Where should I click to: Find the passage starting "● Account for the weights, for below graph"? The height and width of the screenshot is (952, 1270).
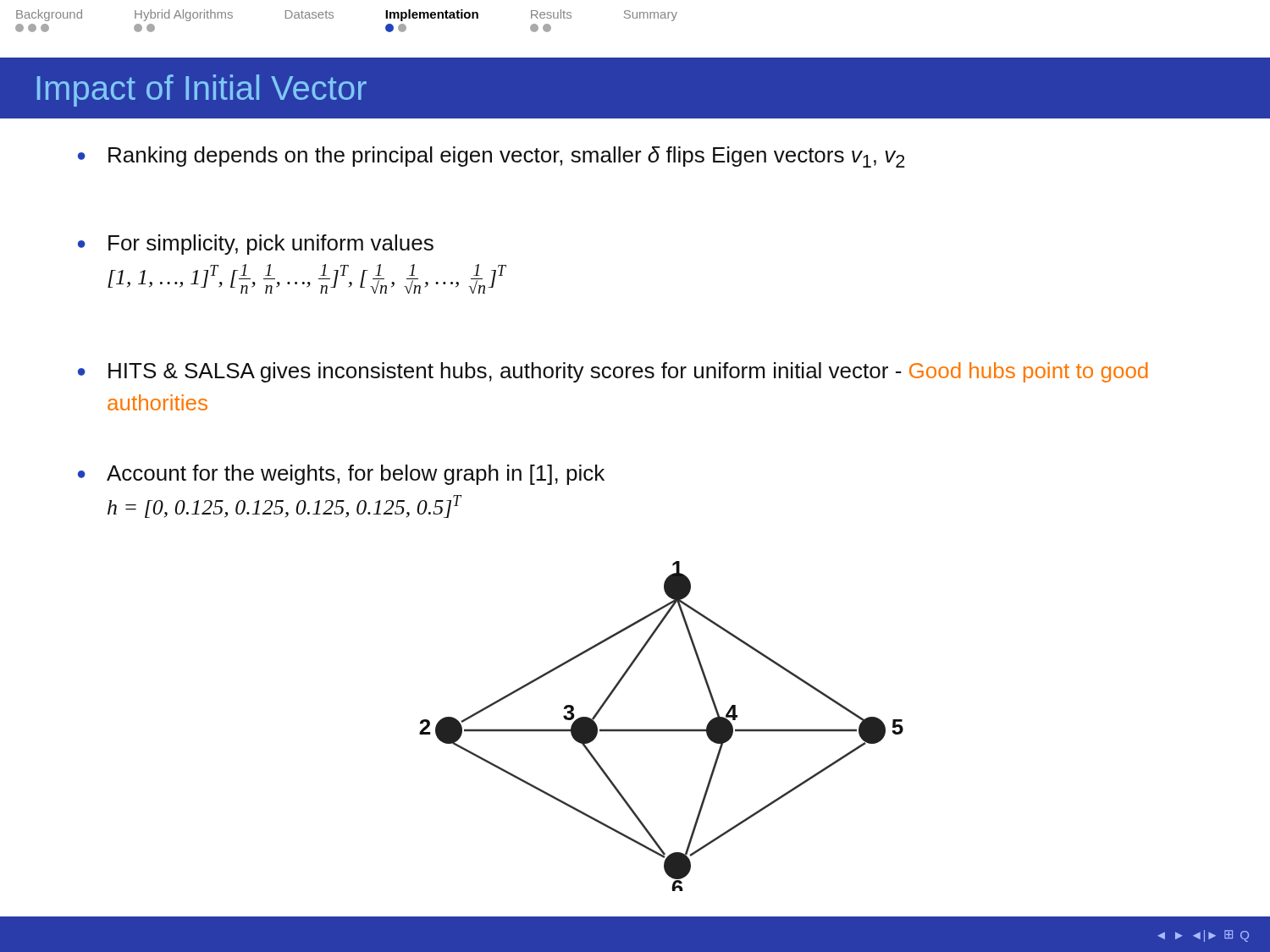[340, 490]
